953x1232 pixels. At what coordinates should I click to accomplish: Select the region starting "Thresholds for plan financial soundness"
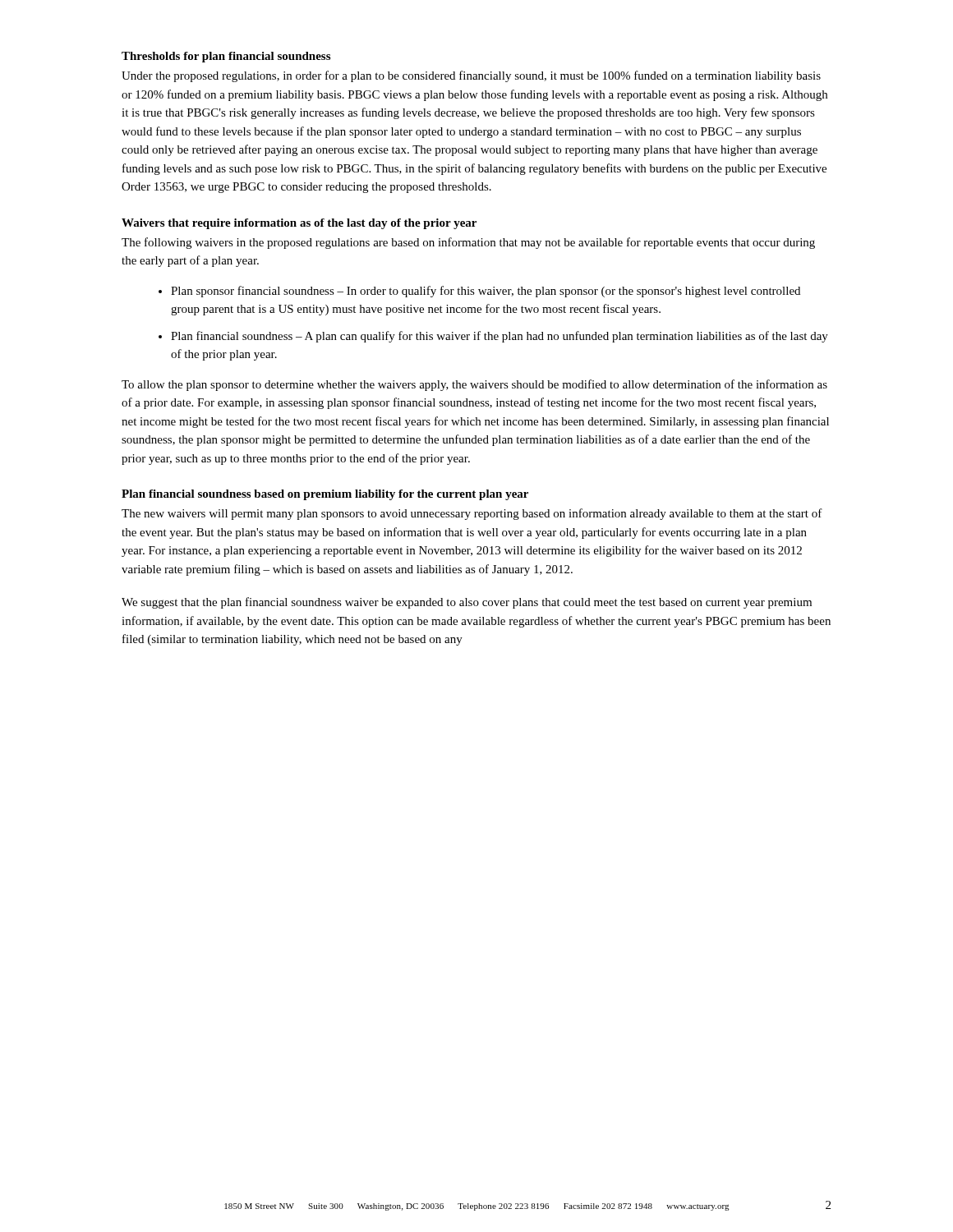coord(226,56)
